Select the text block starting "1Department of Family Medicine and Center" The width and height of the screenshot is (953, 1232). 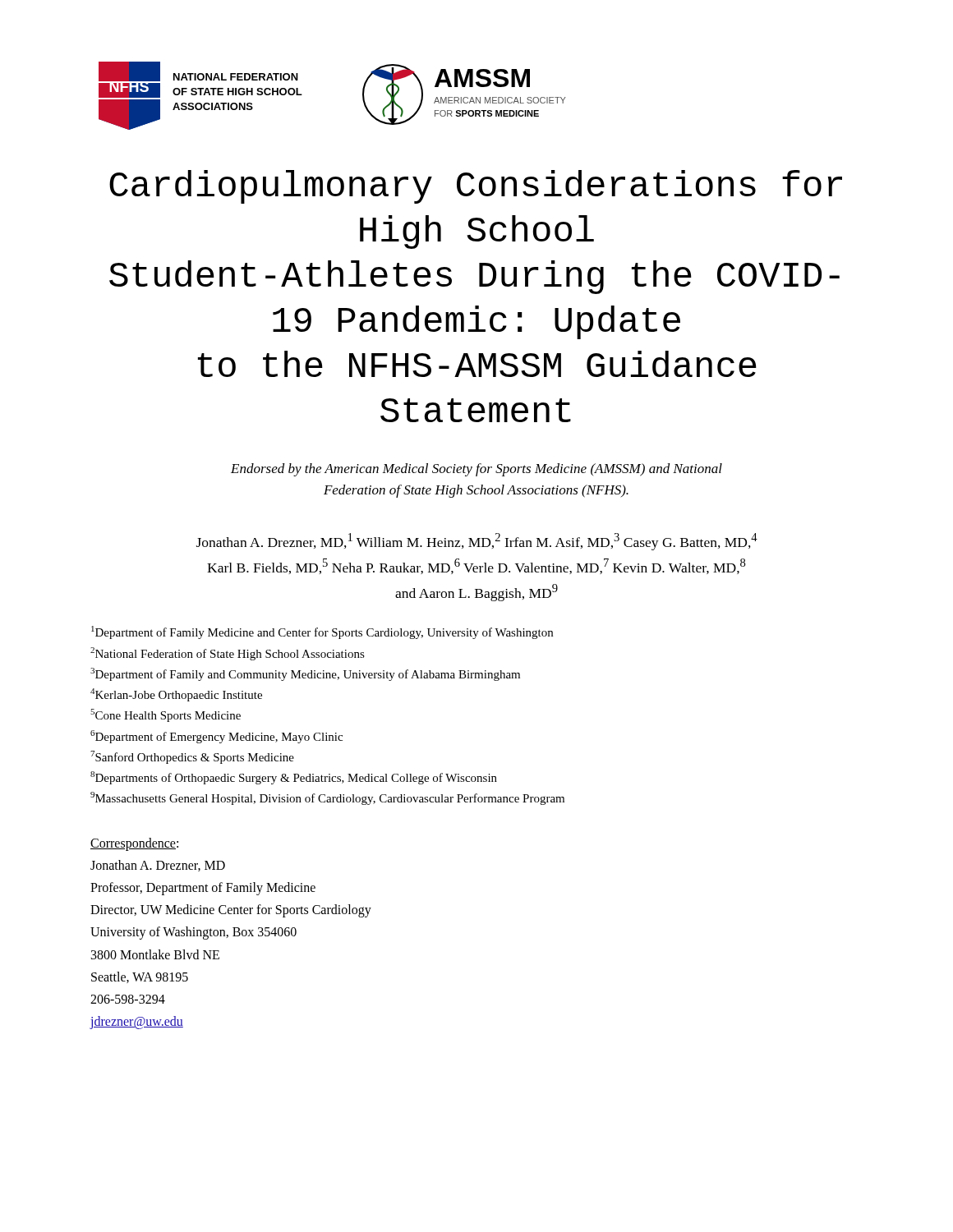pyautogui.click(x=322, y=632)
